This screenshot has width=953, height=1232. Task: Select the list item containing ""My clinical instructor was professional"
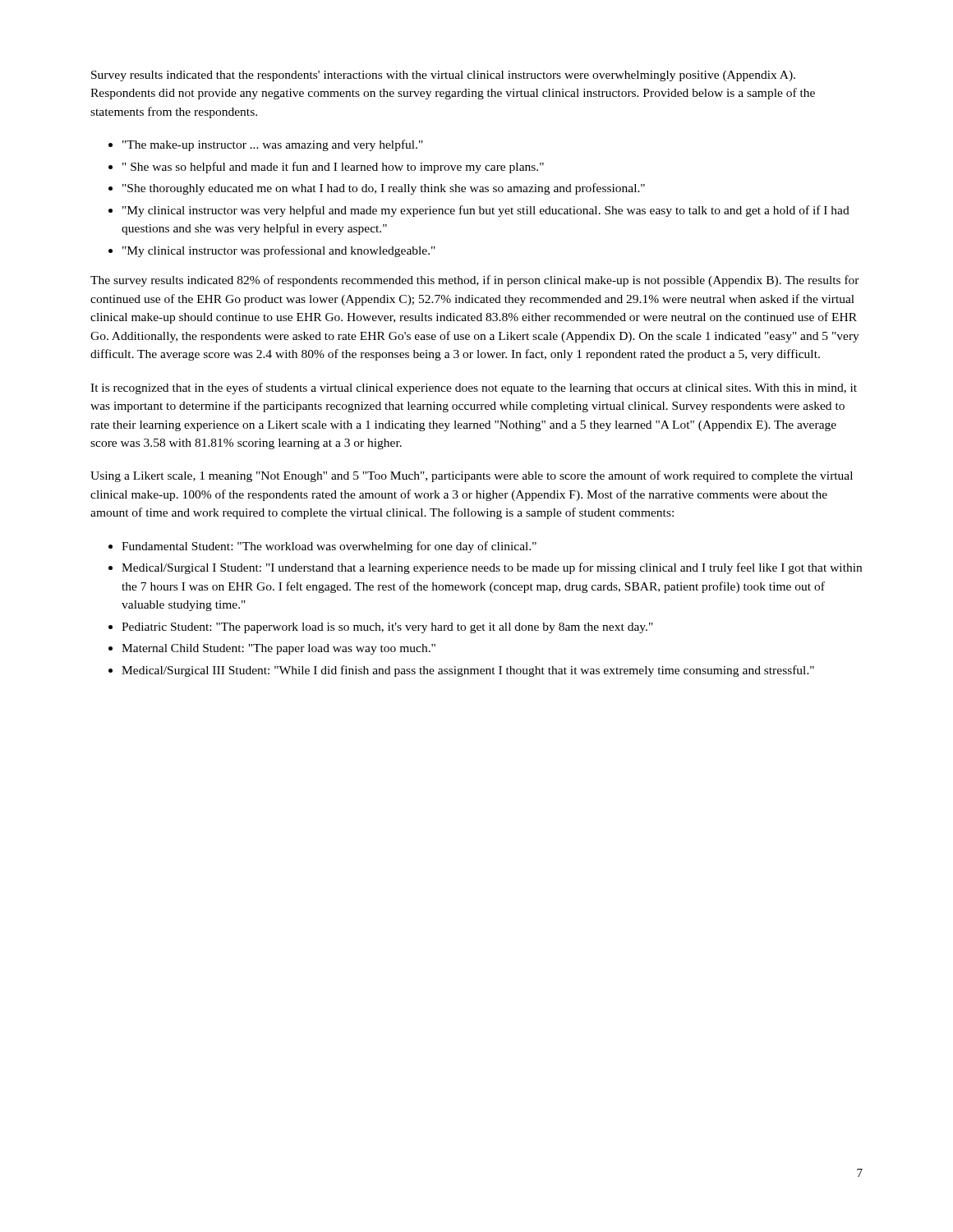click(279, 250)
